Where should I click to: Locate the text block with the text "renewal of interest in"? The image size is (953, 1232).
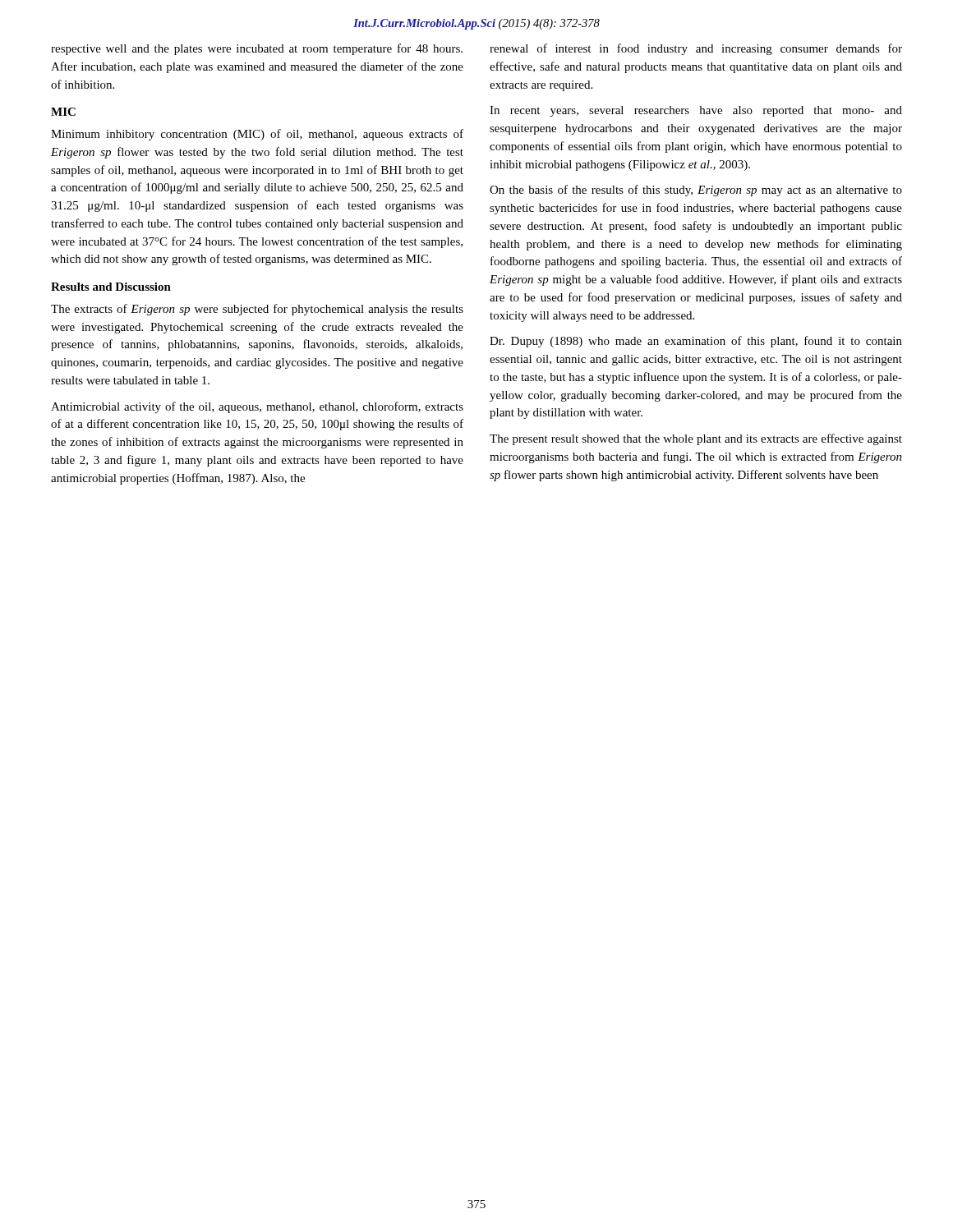tap(696, 66)
